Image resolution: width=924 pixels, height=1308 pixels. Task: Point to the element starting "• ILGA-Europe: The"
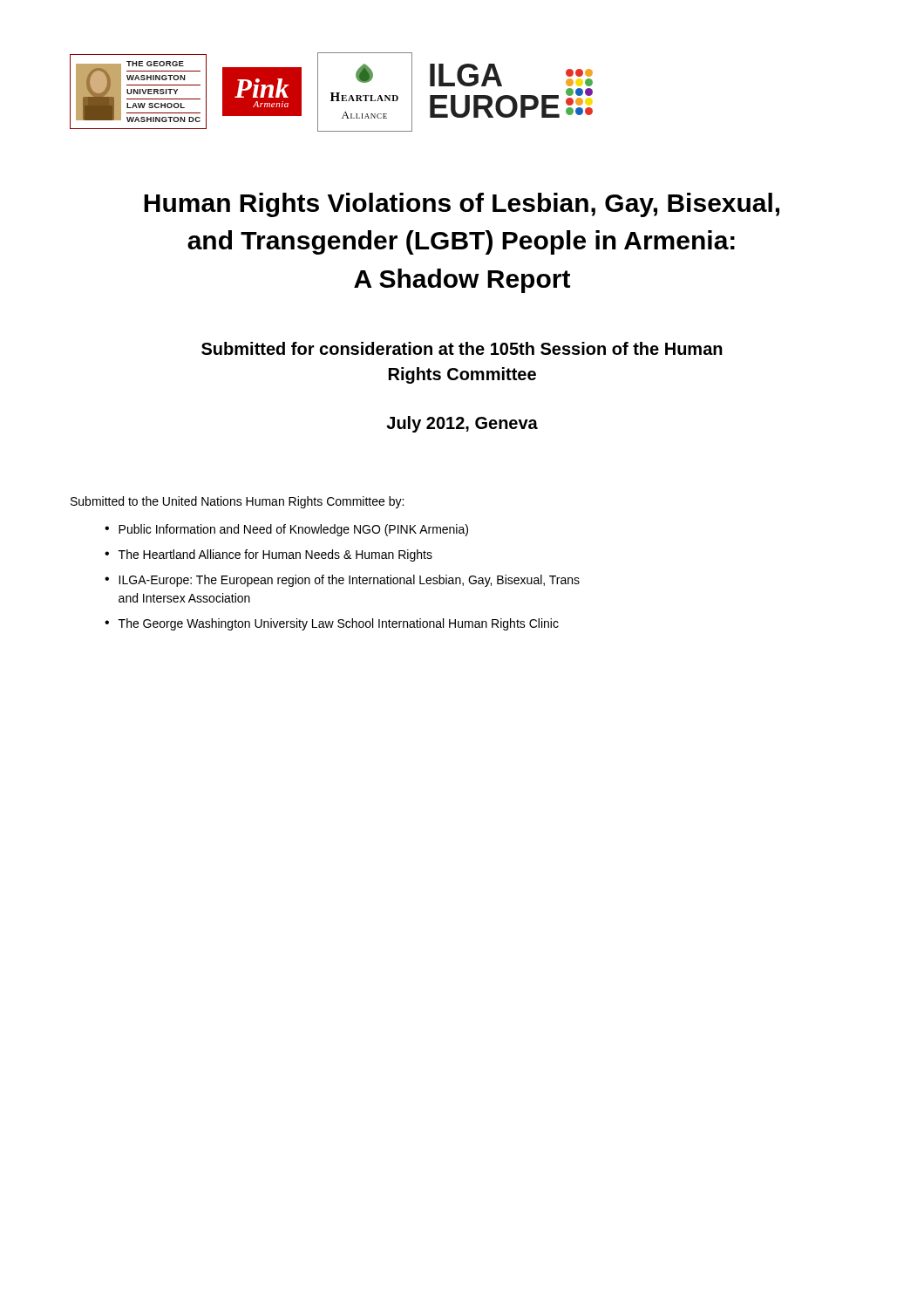coord(342,590)
